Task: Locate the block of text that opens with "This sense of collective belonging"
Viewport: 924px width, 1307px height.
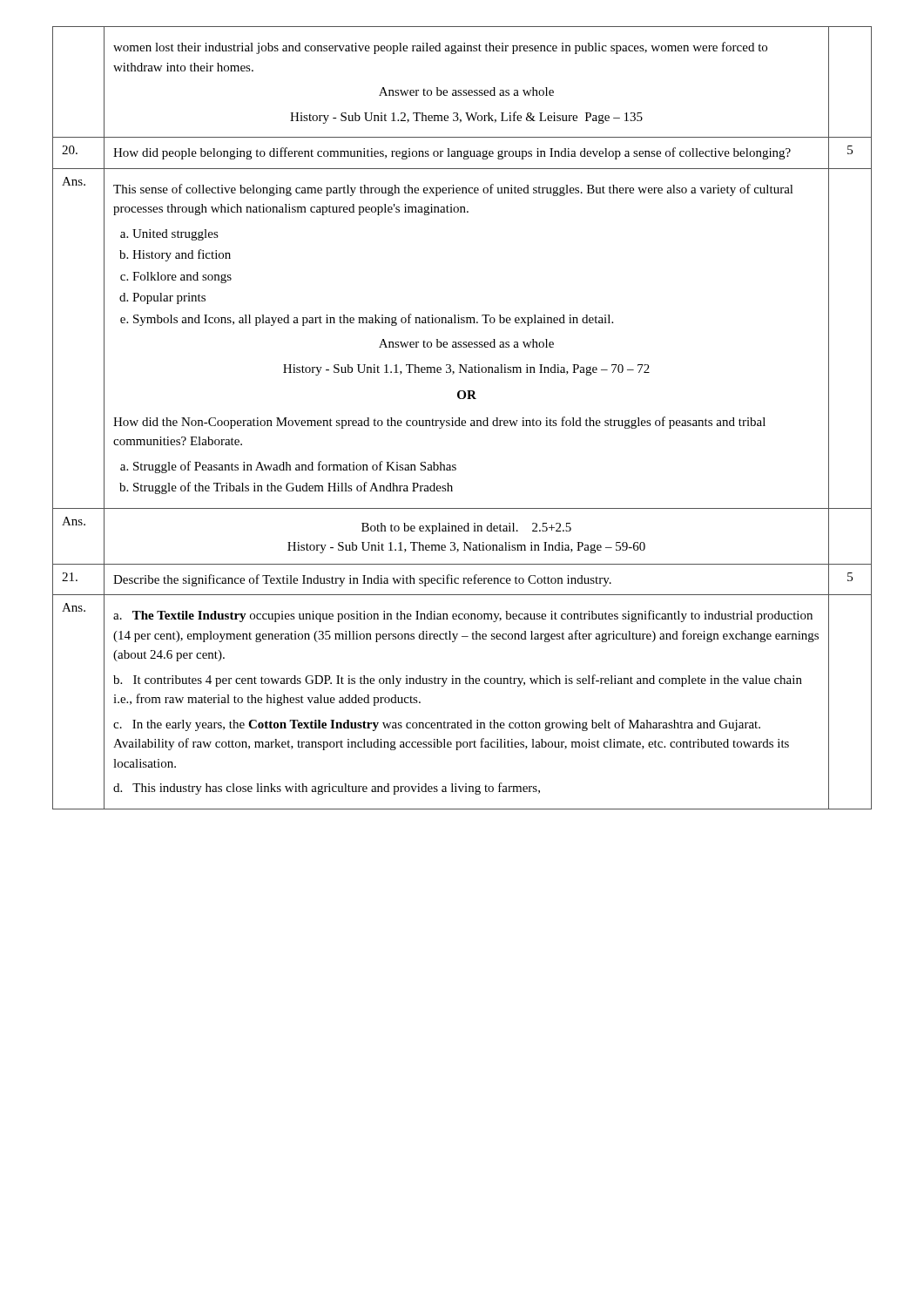Action: click(466, 338)
